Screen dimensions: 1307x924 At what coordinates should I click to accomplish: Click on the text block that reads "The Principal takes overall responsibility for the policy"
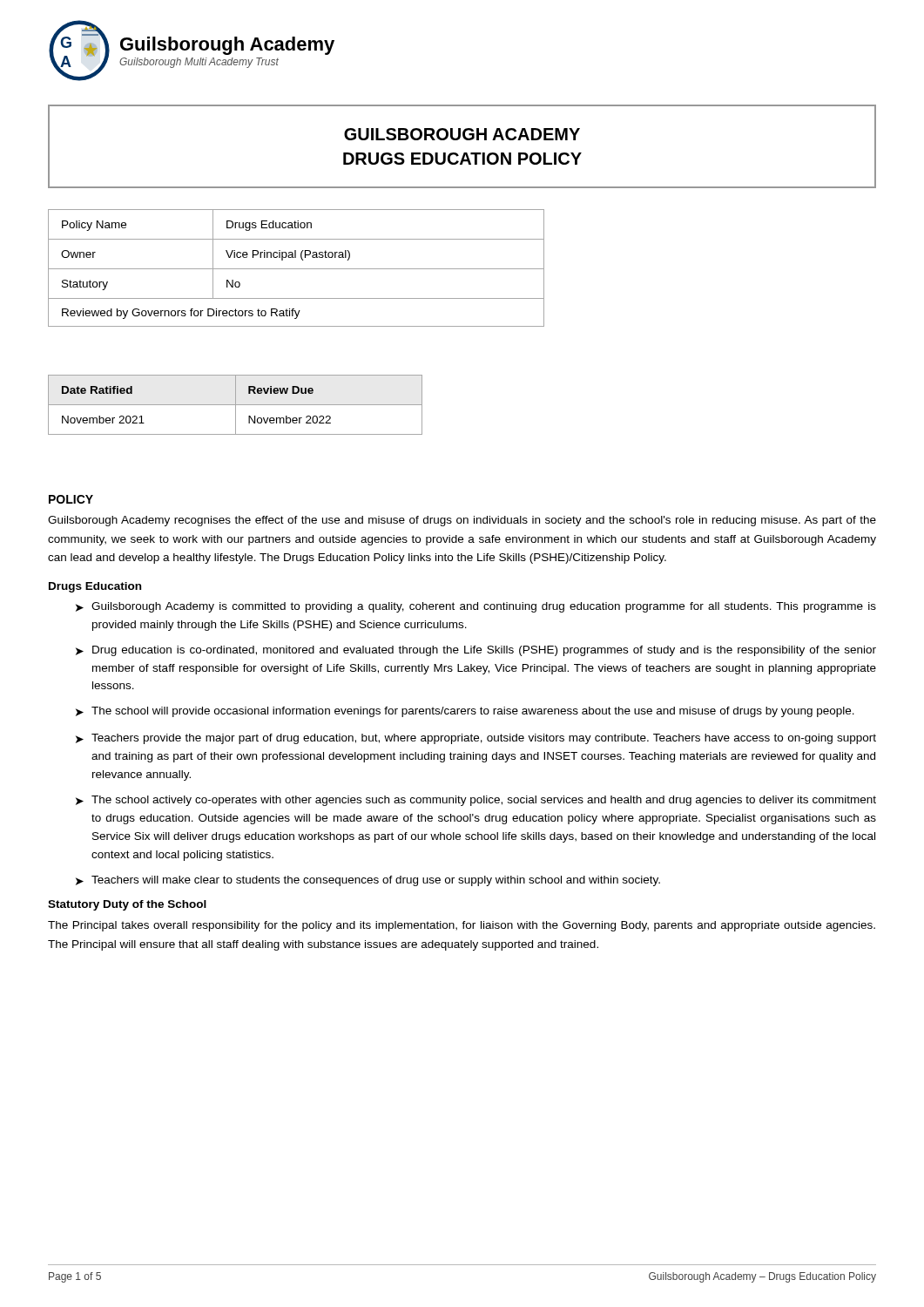tap(462, 935)
